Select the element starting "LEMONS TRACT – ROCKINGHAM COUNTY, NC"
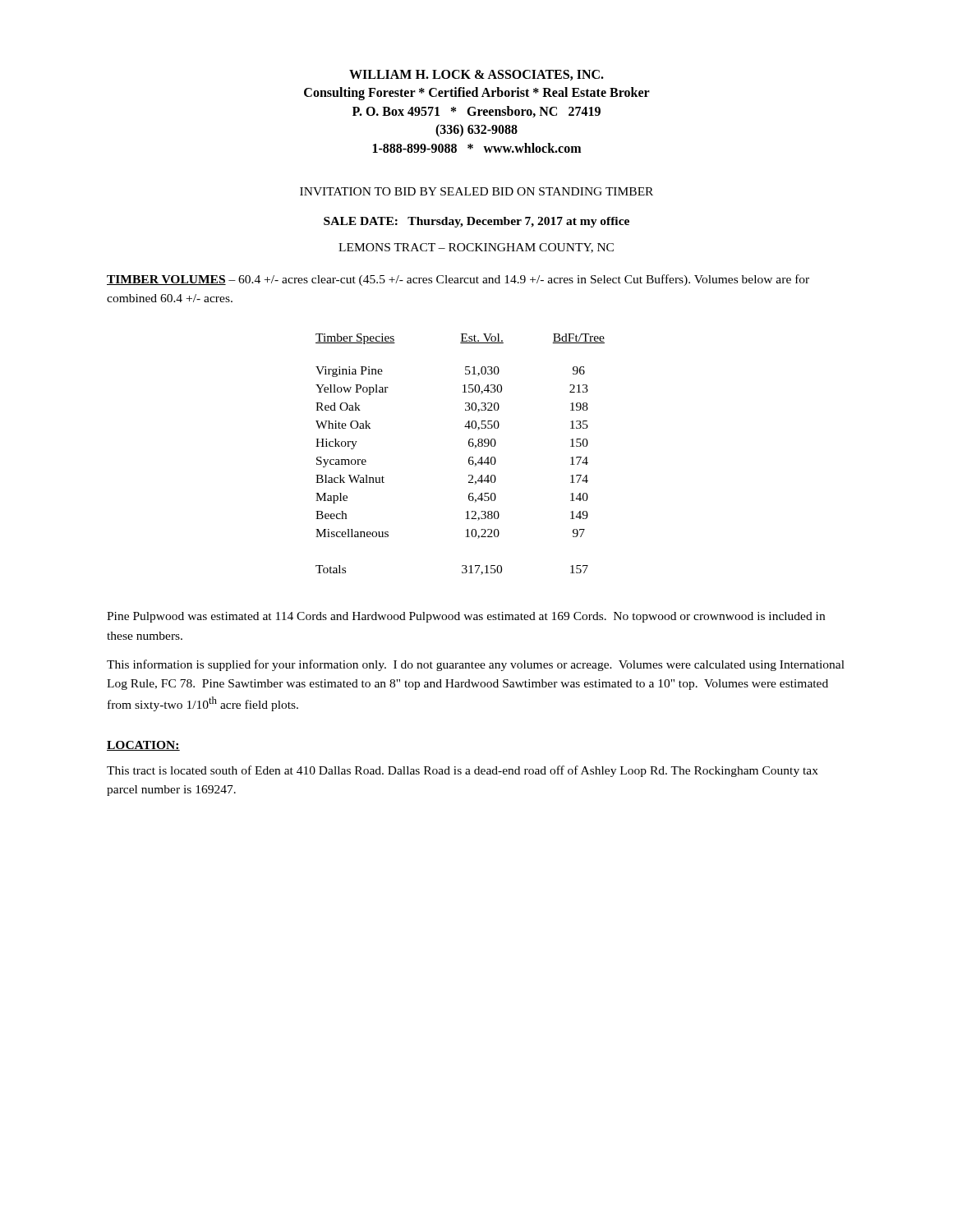Screen dimensions: 1232x953 tap(476, 247)
